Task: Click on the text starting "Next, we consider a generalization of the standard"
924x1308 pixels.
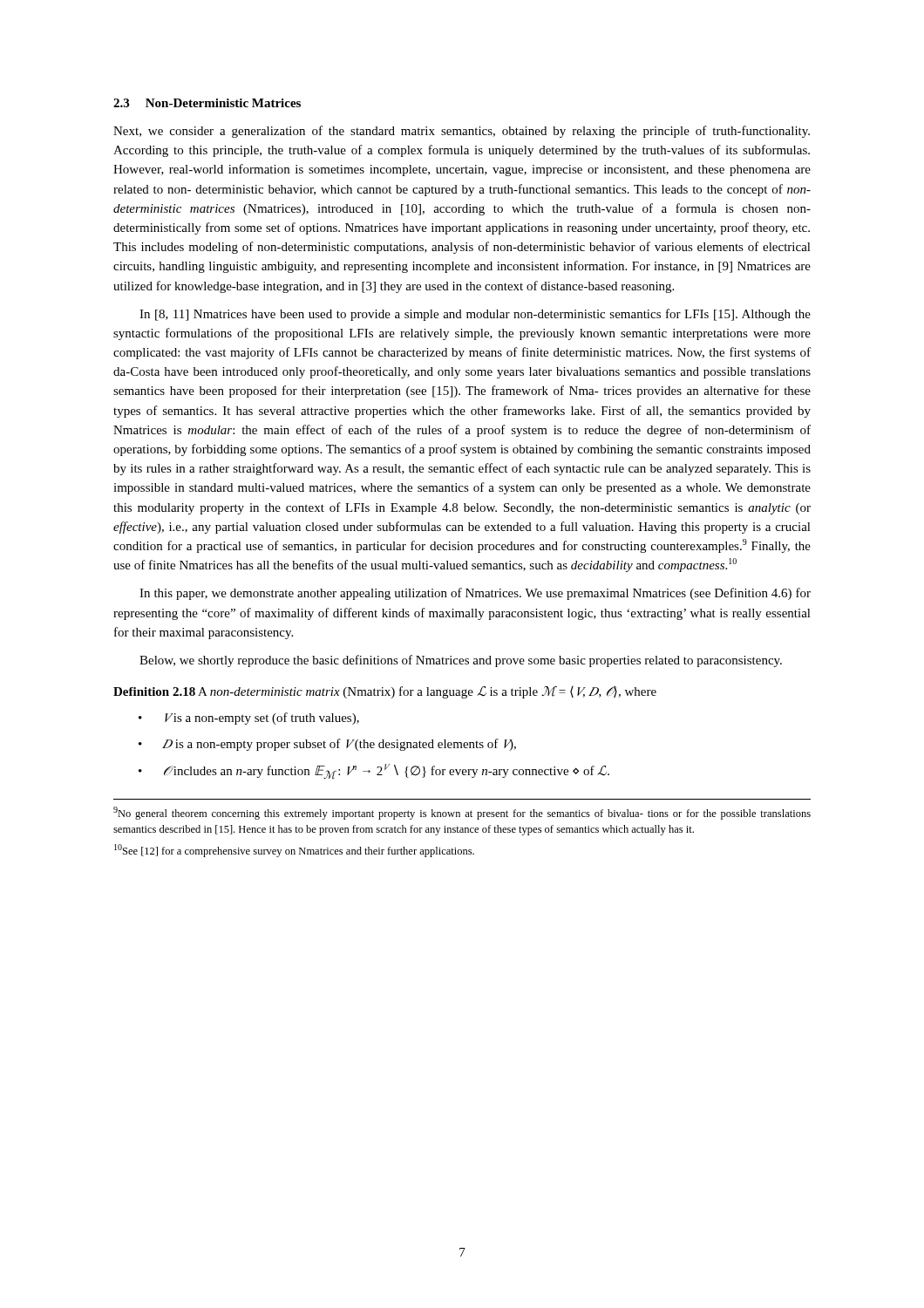Action: 462,208
